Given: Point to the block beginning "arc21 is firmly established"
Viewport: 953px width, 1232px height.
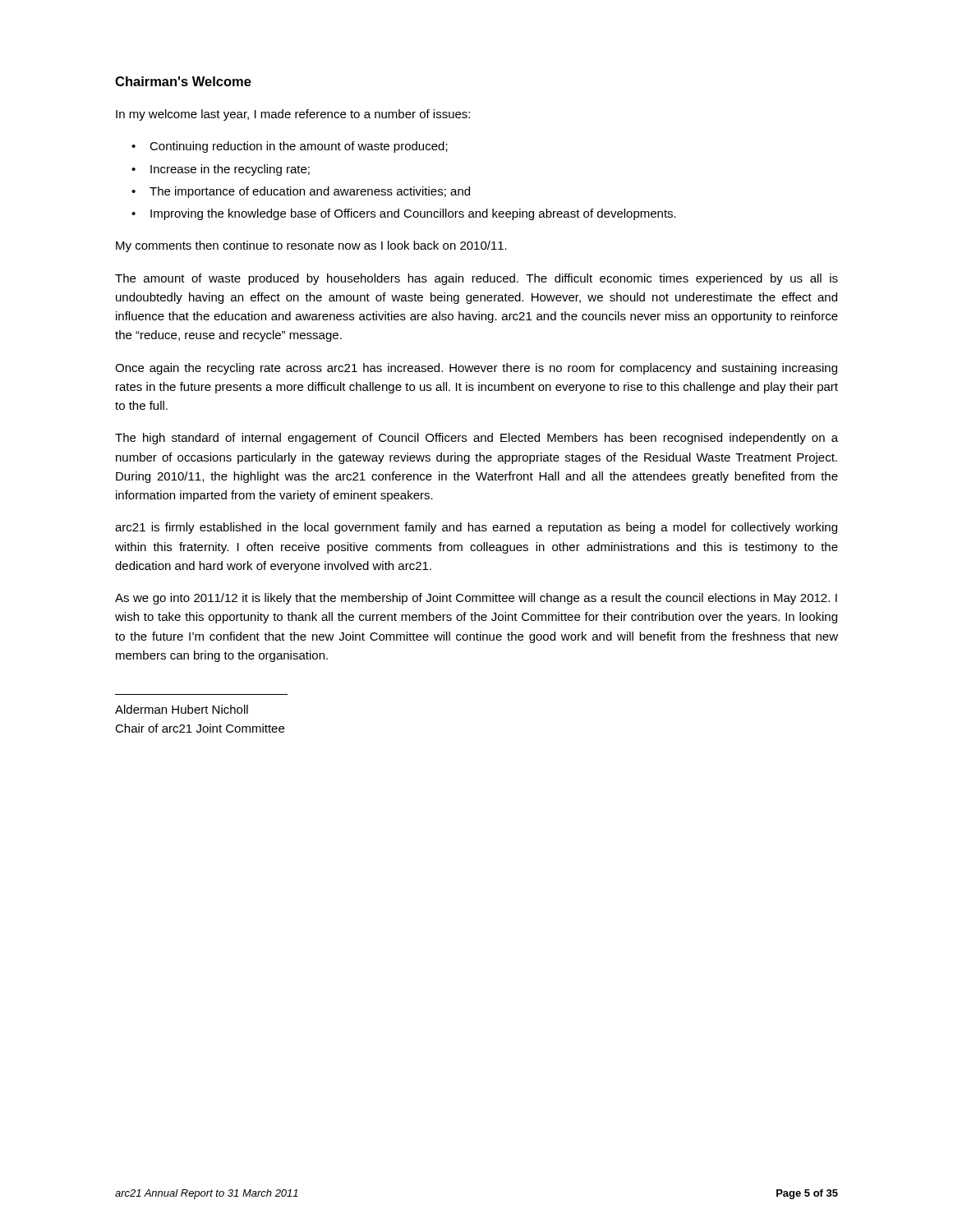Looking at the screenshot, I should click(476, 546).
